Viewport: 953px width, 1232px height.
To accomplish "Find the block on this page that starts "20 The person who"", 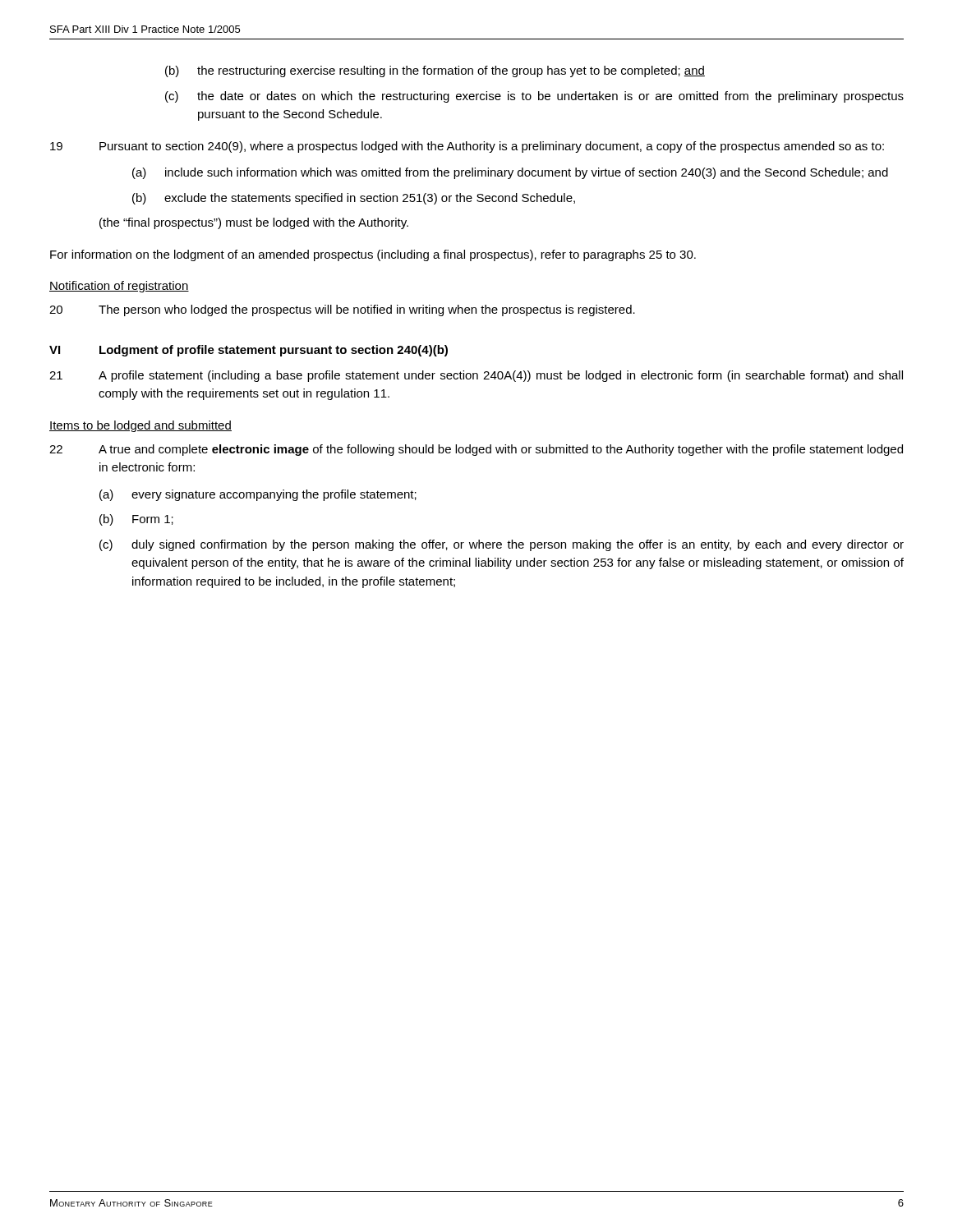I will pyautogui.click(x=476, y=310).
